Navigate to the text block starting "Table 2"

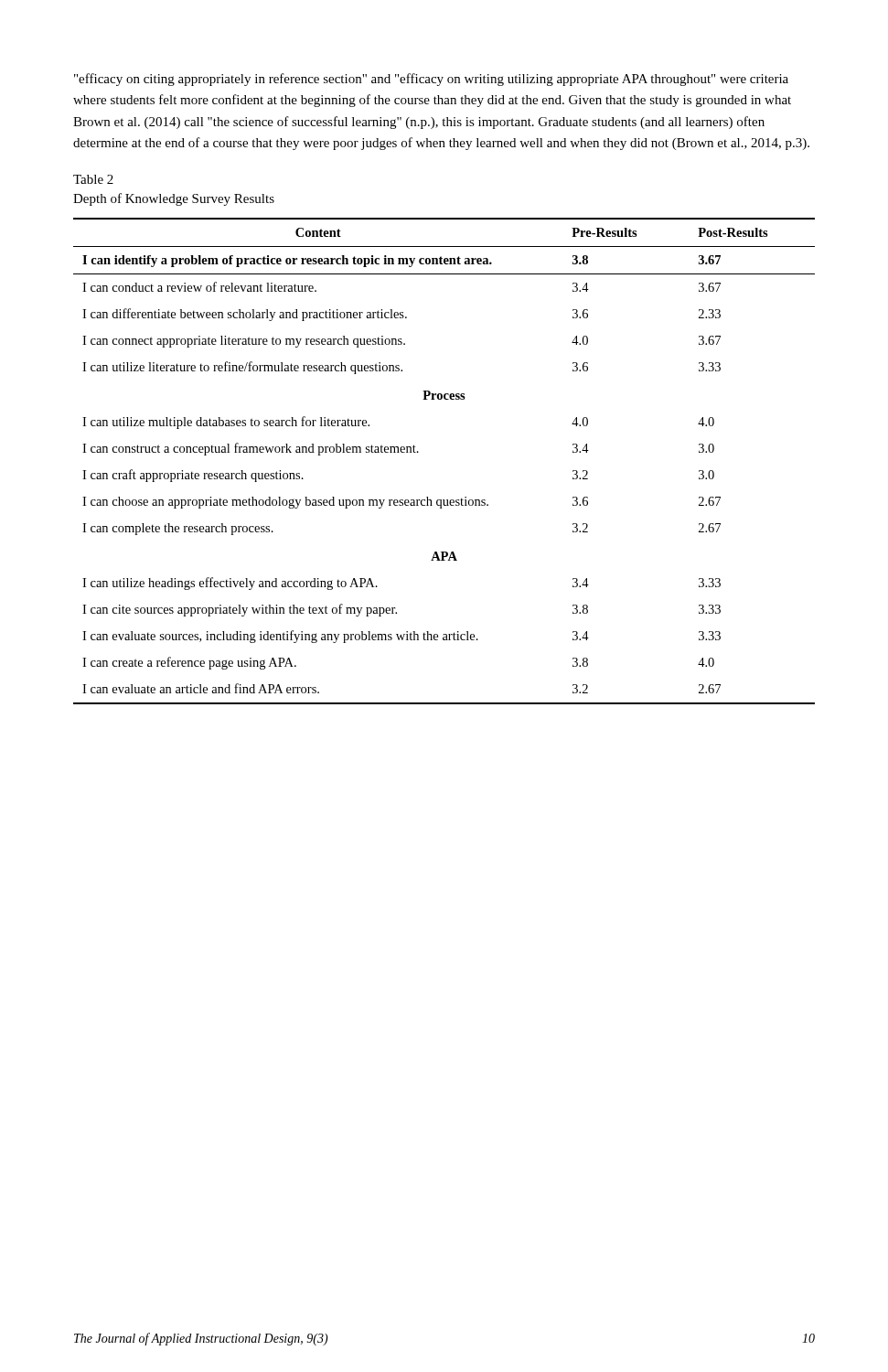pos(93,179)
